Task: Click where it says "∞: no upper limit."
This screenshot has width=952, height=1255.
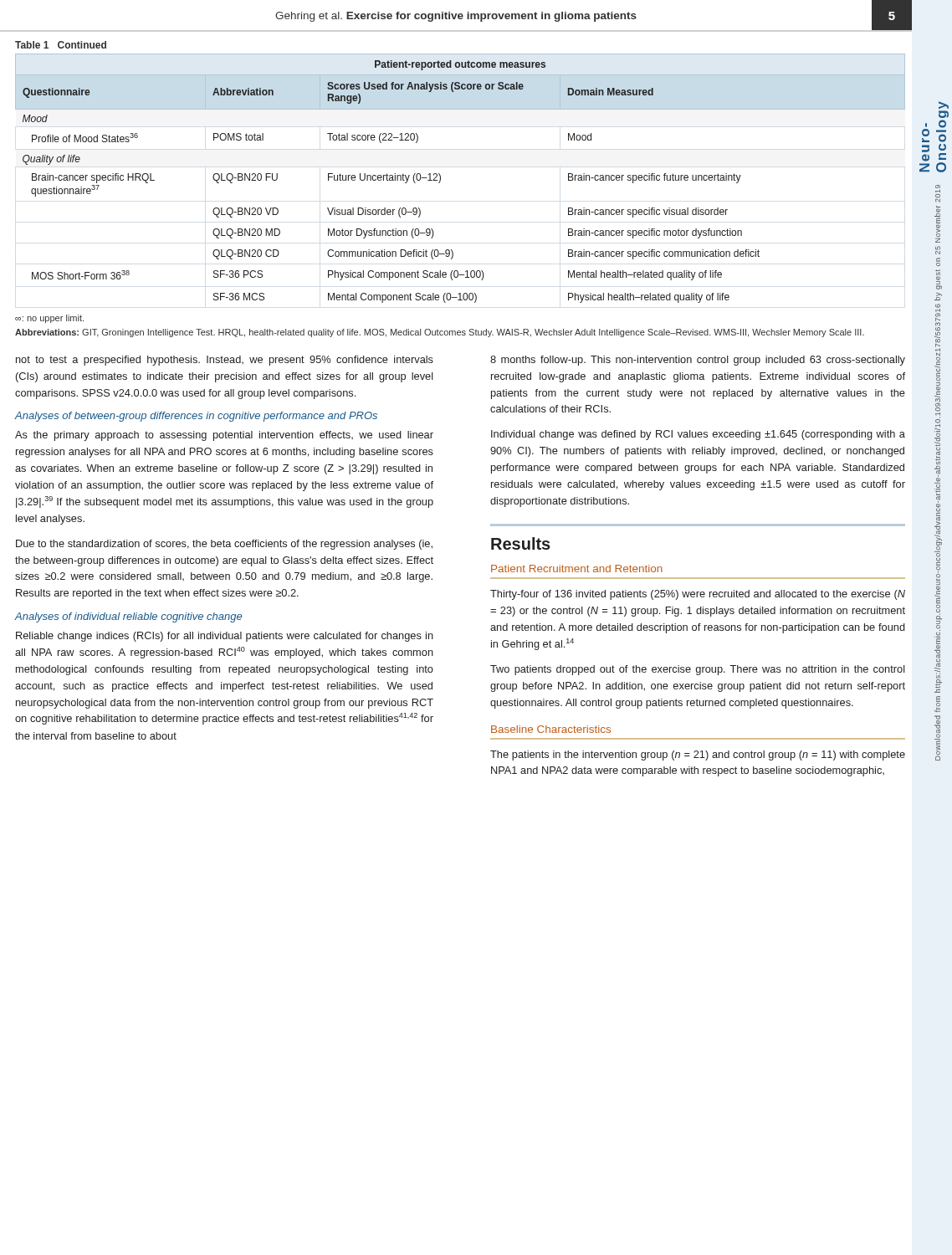Action: [50, 318]
